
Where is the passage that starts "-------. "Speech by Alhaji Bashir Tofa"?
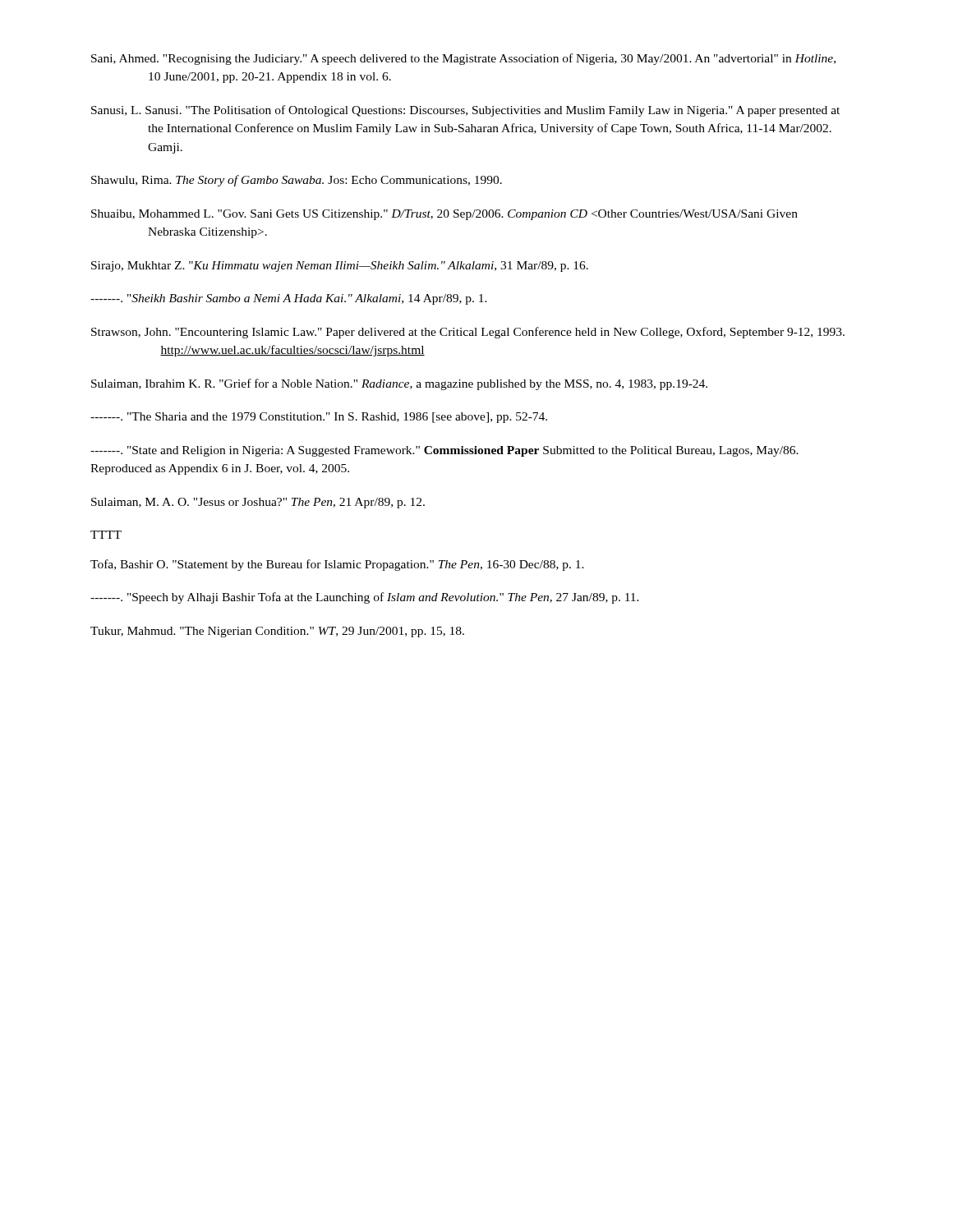[x=365, y=597]
